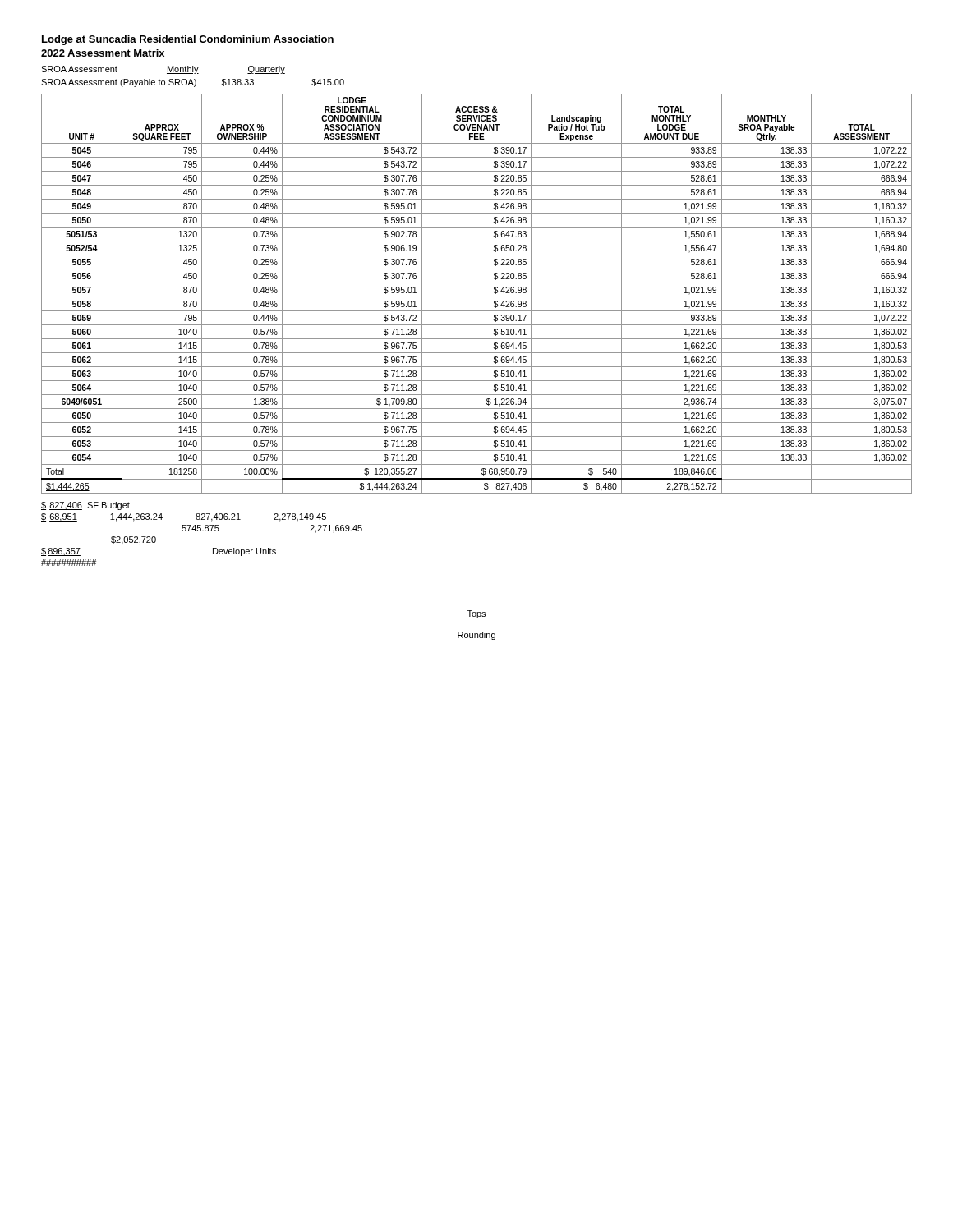Viewport: 953px width, 1232px height.
Task: Where does it say "SROA Assessment Monthly Quarterly"?
Action: pos(163,69)
